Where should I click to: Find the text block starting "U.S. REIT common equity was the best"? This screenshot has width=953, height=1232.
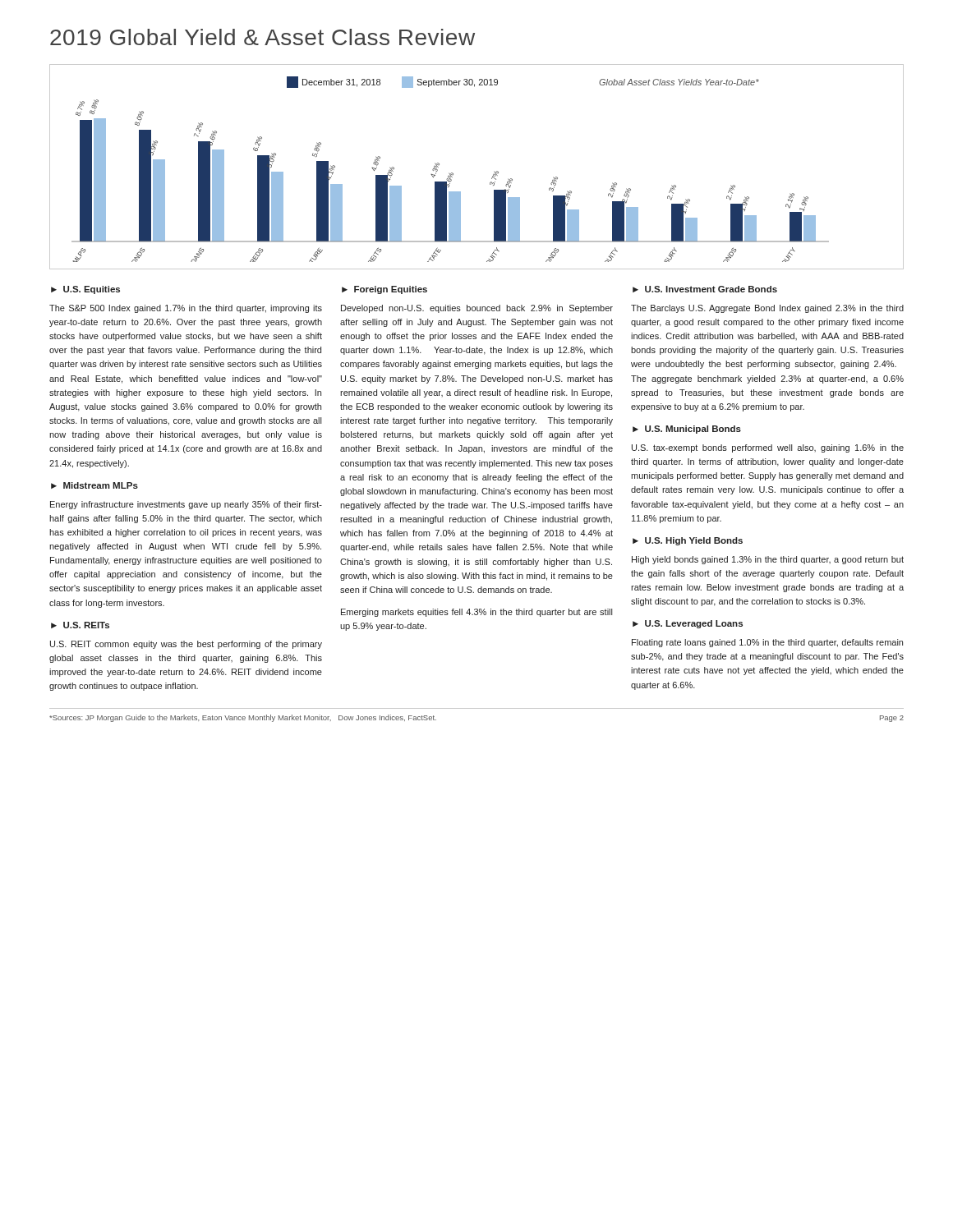coord(186,665)
